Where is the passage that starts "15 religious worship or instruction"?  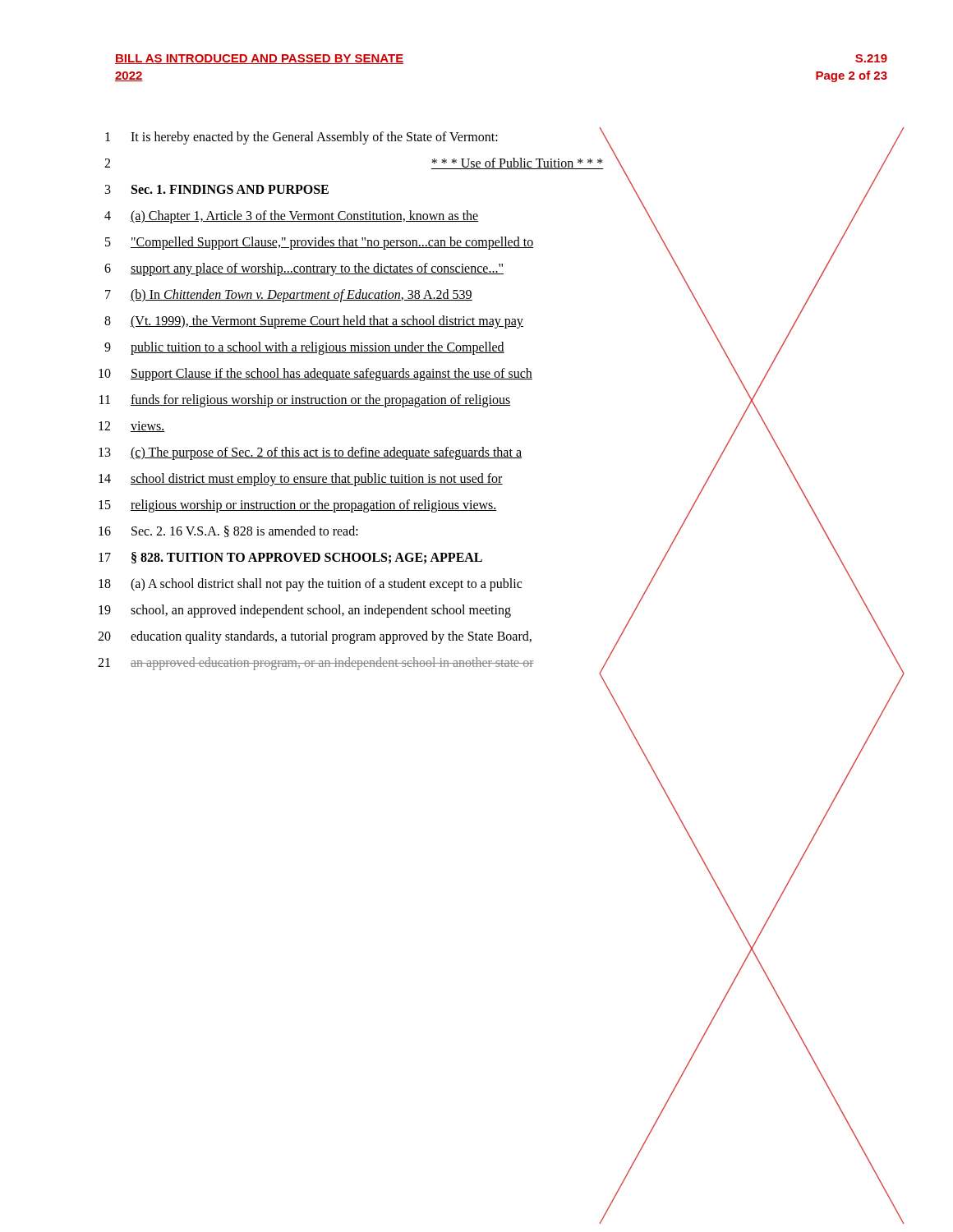click(x=485, y=505)
